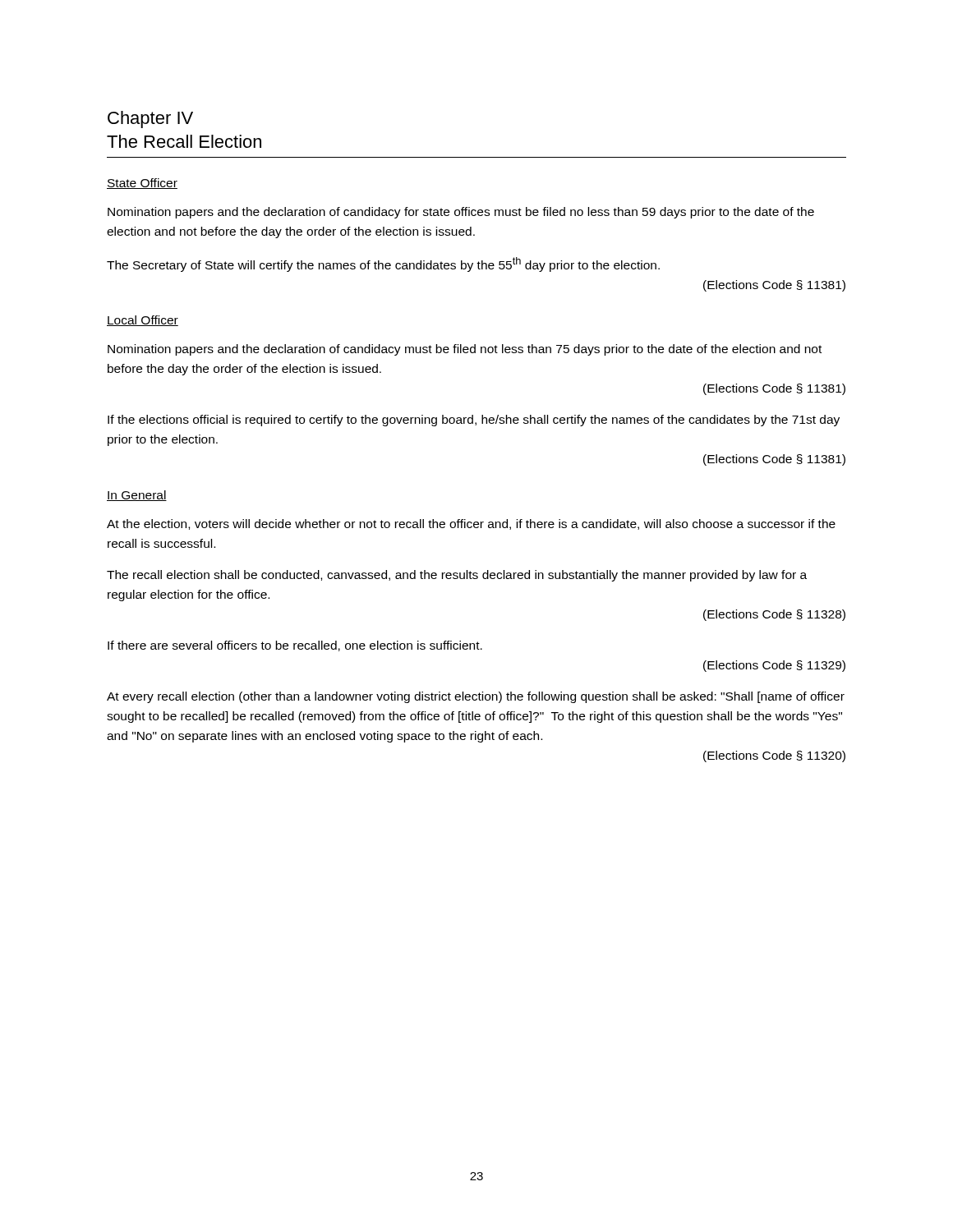The width and height of the screenshot is (953, 1232).
Task: Click where it says "State Officer"
Action: click(142, 183)
